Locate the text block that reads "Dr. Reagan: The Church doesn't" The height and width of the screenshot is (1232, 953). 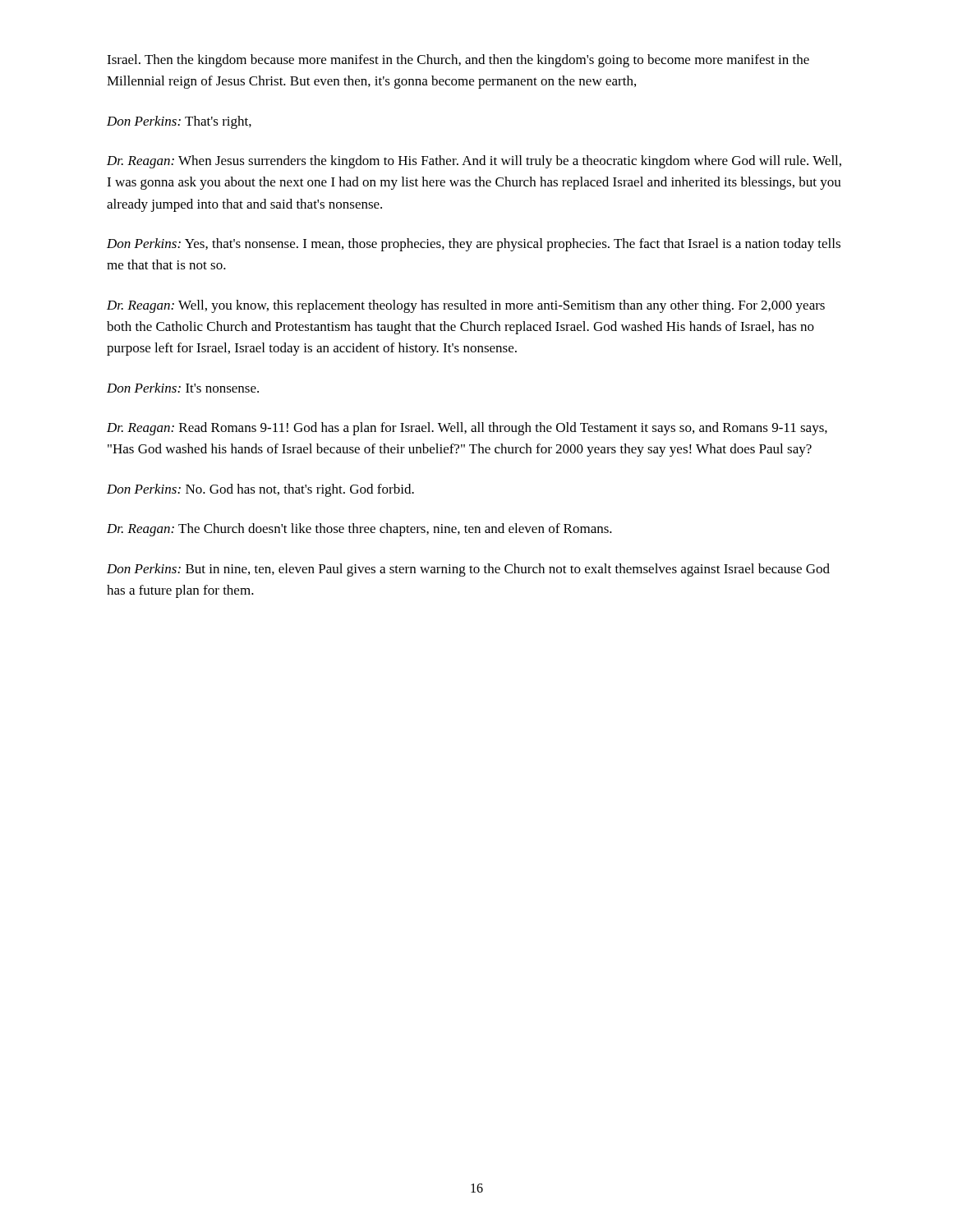point(360,529)
